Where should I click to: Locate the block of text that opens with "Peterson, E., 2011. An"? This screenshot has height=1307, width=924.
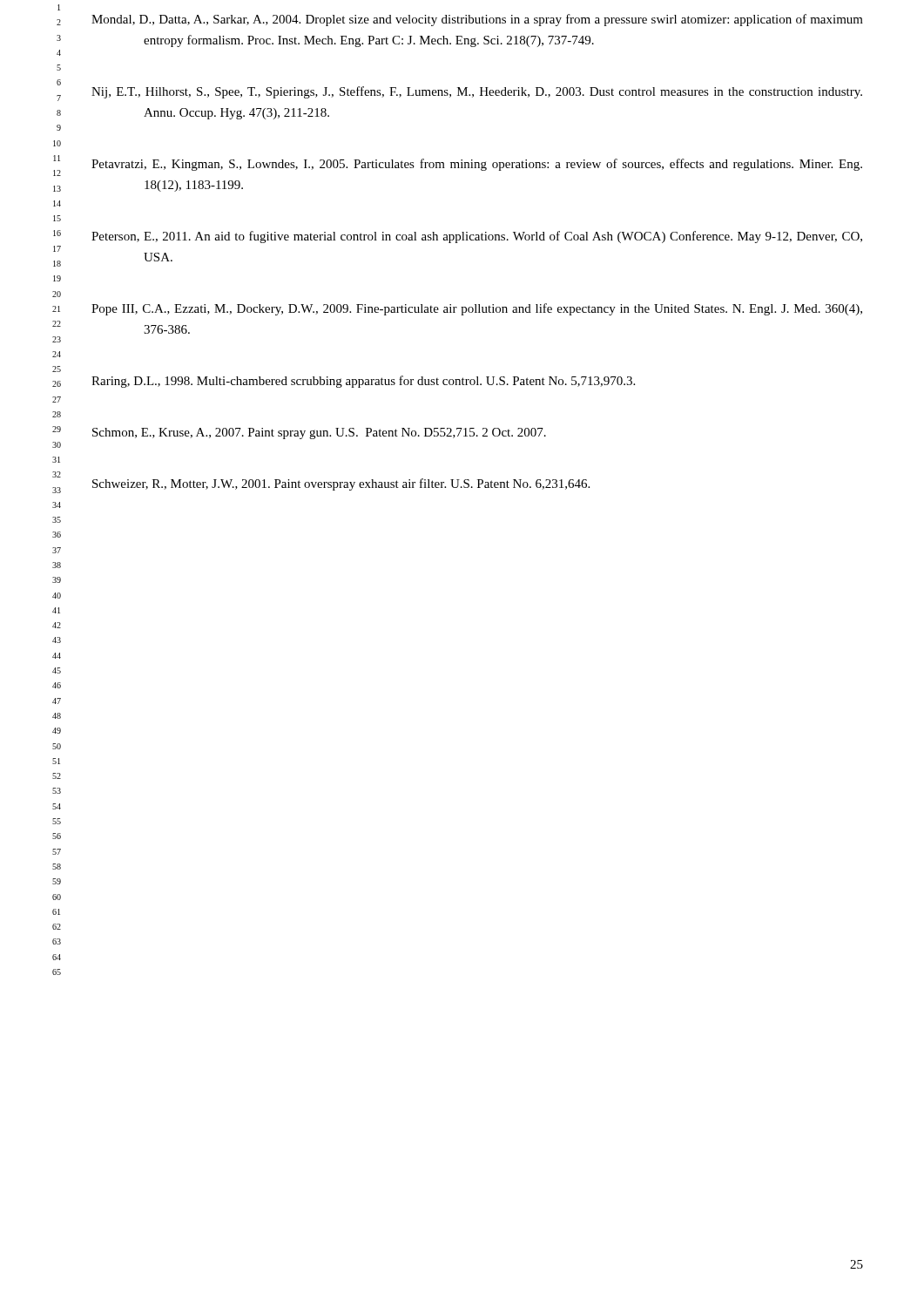pos(477,247)
